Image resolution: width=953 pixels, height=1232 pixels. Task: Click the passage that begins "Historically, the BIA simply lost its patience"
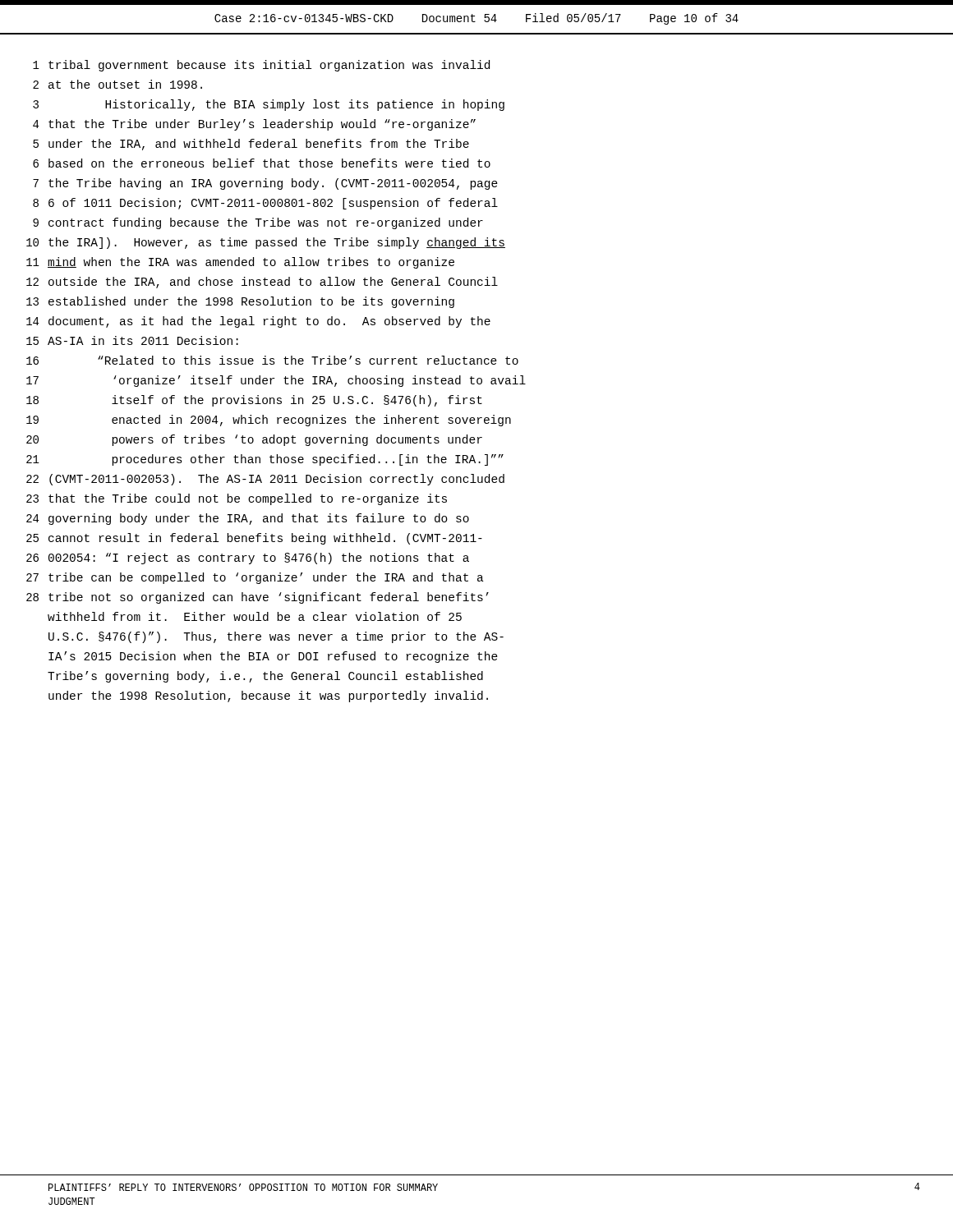[x=276, y=223]
